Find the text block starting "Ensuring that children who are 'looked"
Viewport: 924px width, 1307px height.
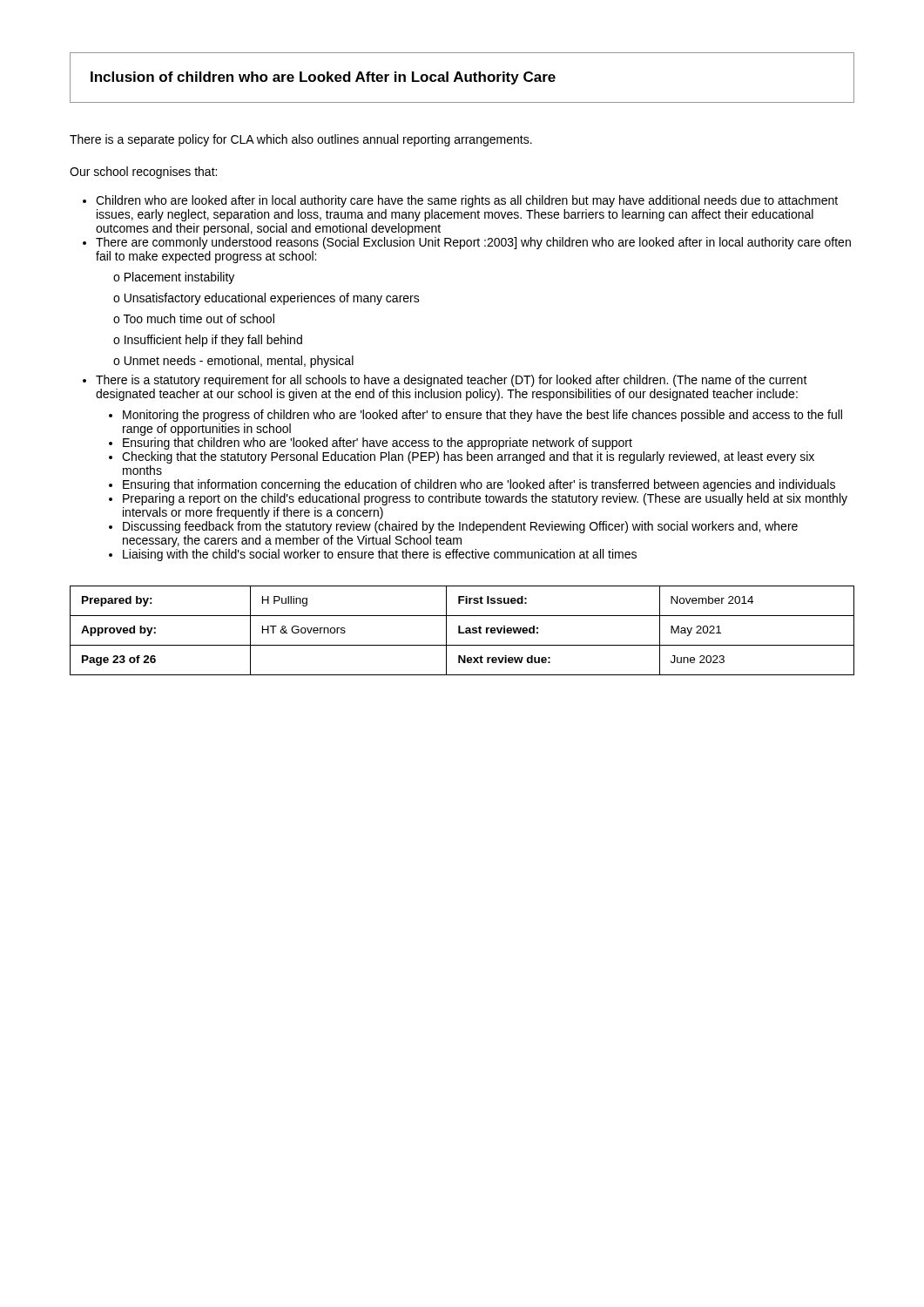[x=488, y=443]
